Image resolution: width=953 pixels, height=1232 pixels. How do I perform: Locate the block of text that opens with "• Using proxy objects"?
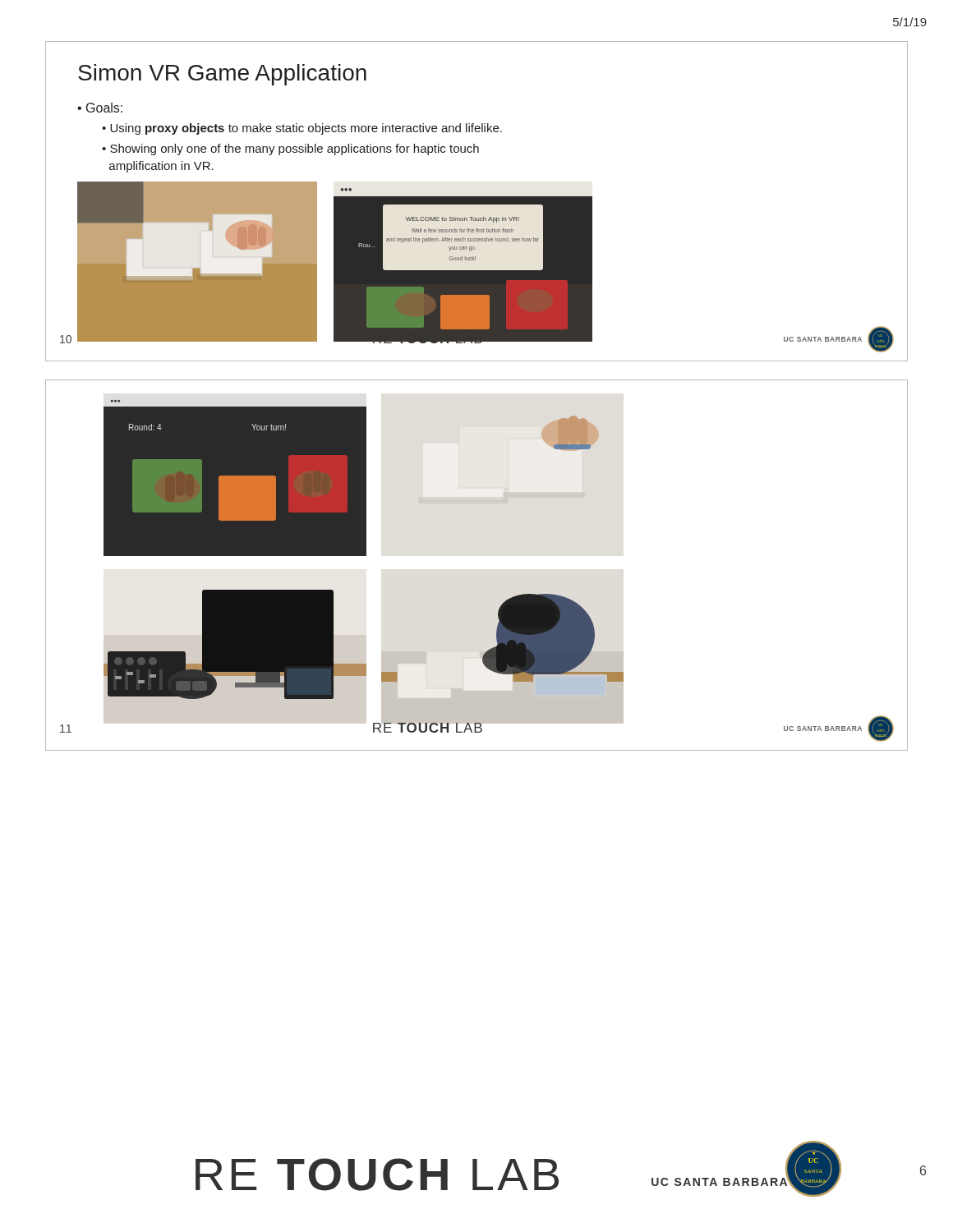pyautogui.click(x=302, y=128)
